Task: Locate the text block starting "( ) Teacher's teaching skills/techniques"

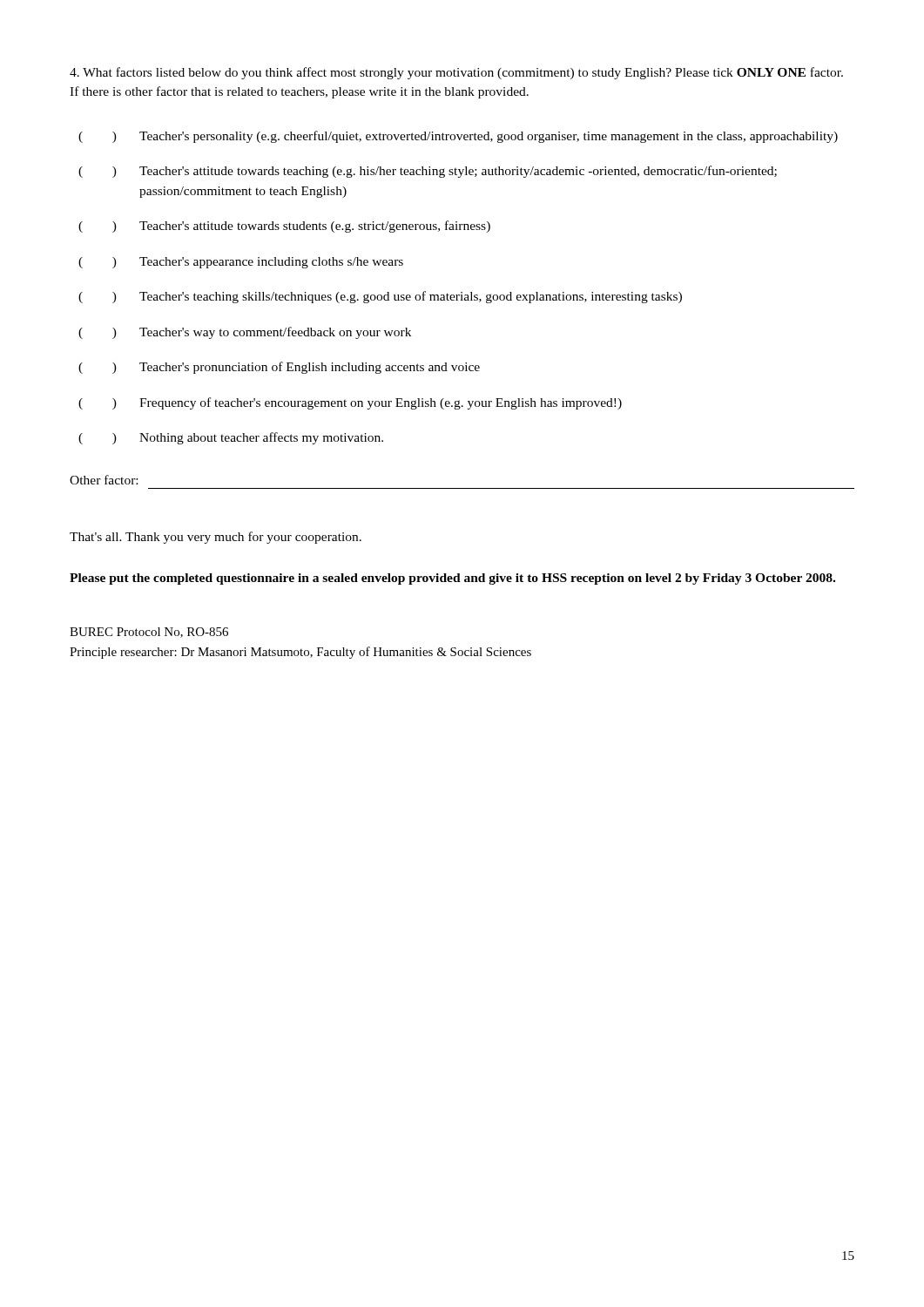Action: [466, 297]
